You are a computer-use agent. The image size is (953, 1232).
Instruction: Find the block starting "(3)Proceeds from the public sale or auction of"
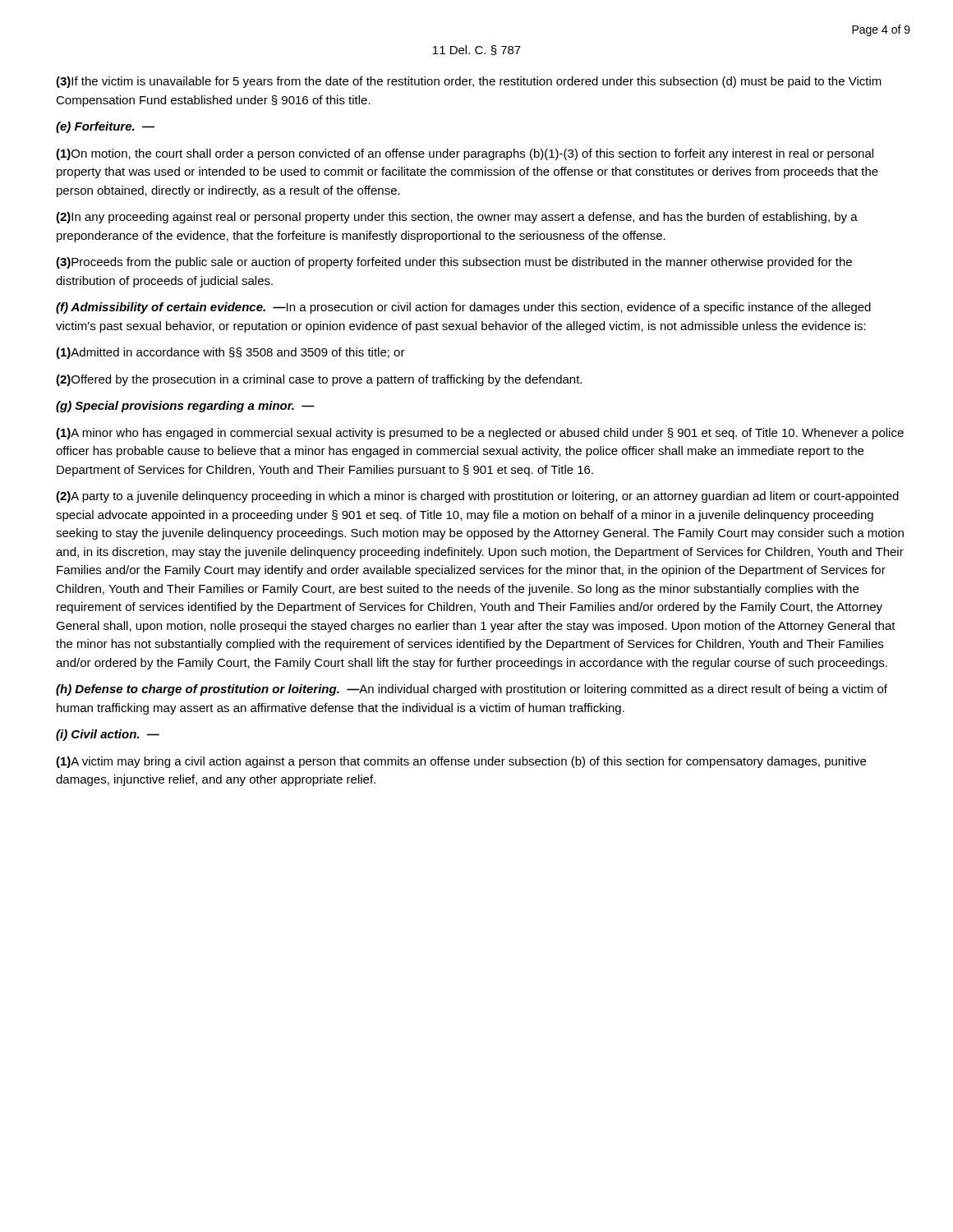pyautogui.click(x=454, y=271)
